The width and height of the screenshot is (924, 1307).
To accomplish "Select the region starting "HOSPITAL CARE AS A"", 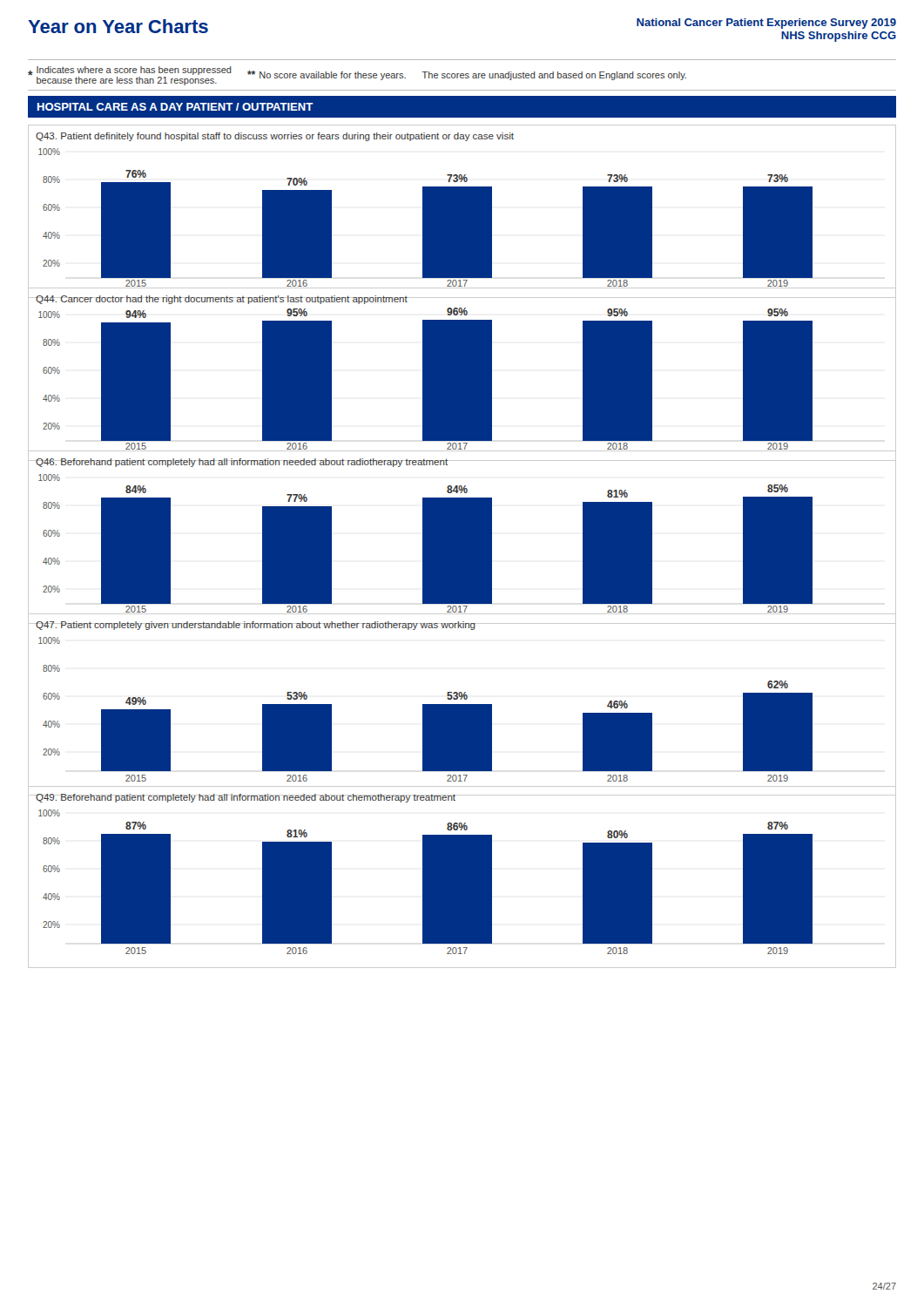I will (175, 107).
